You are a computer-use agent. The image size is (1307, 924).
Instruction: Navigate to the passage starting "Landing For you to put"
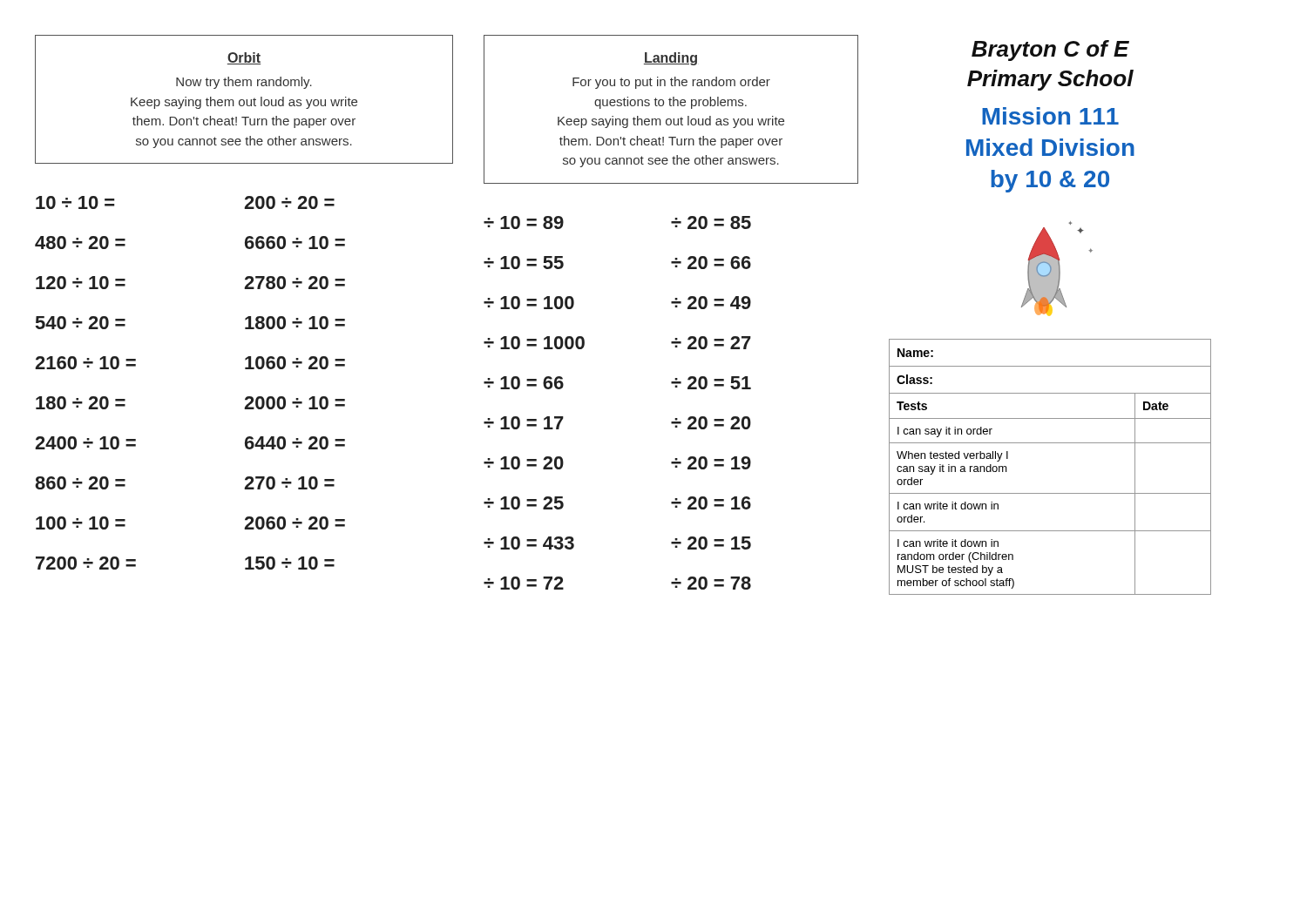(671, 108)
